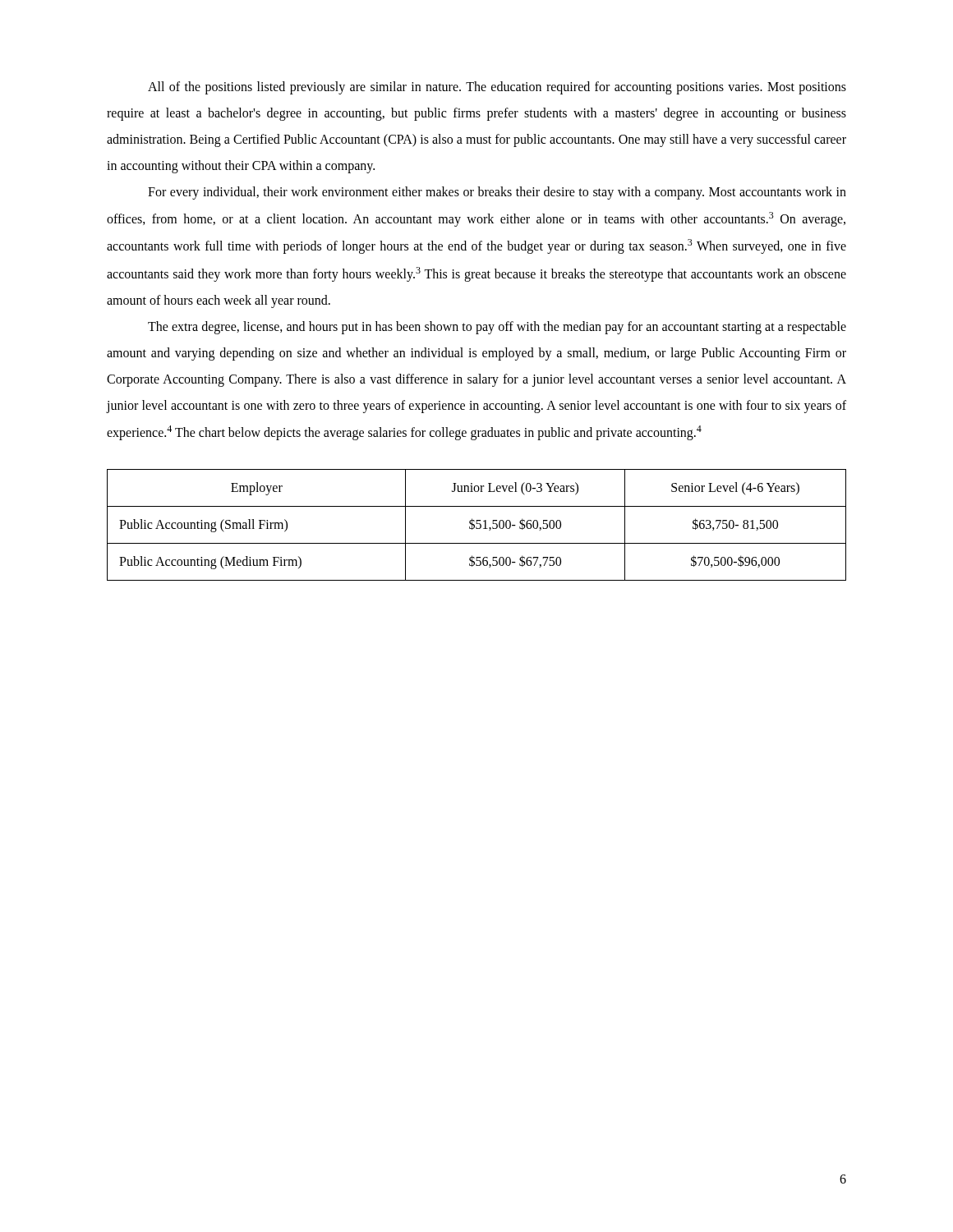
Task: Select the table that reads "Senior Level (4-6"
Action: point(476,525)
